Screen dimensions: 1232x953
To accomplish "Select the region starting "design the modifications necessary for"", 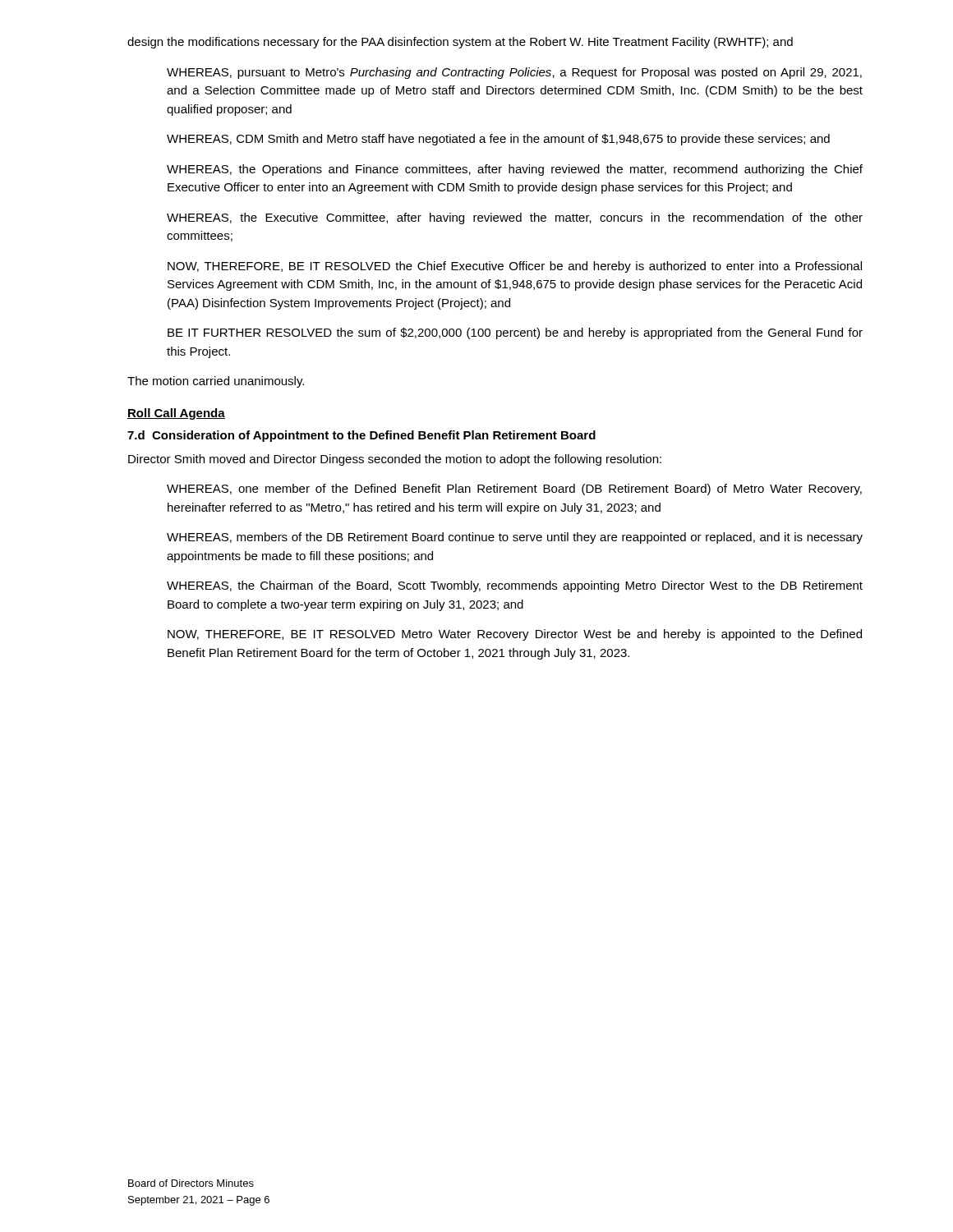I will coord(460,41).
